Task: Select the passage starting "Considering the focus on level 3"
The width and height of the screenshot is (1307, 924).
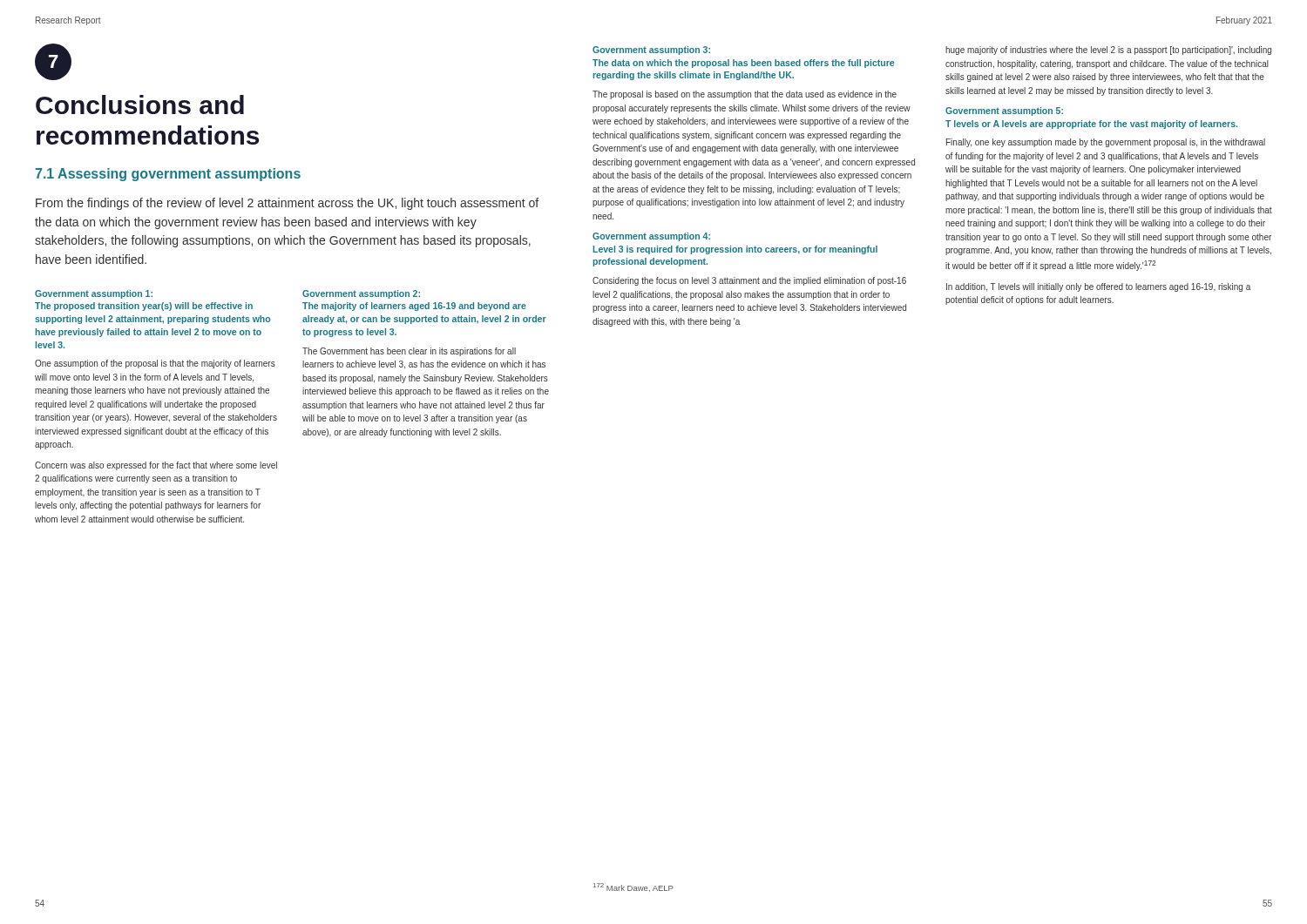Action: pos(750,301)
